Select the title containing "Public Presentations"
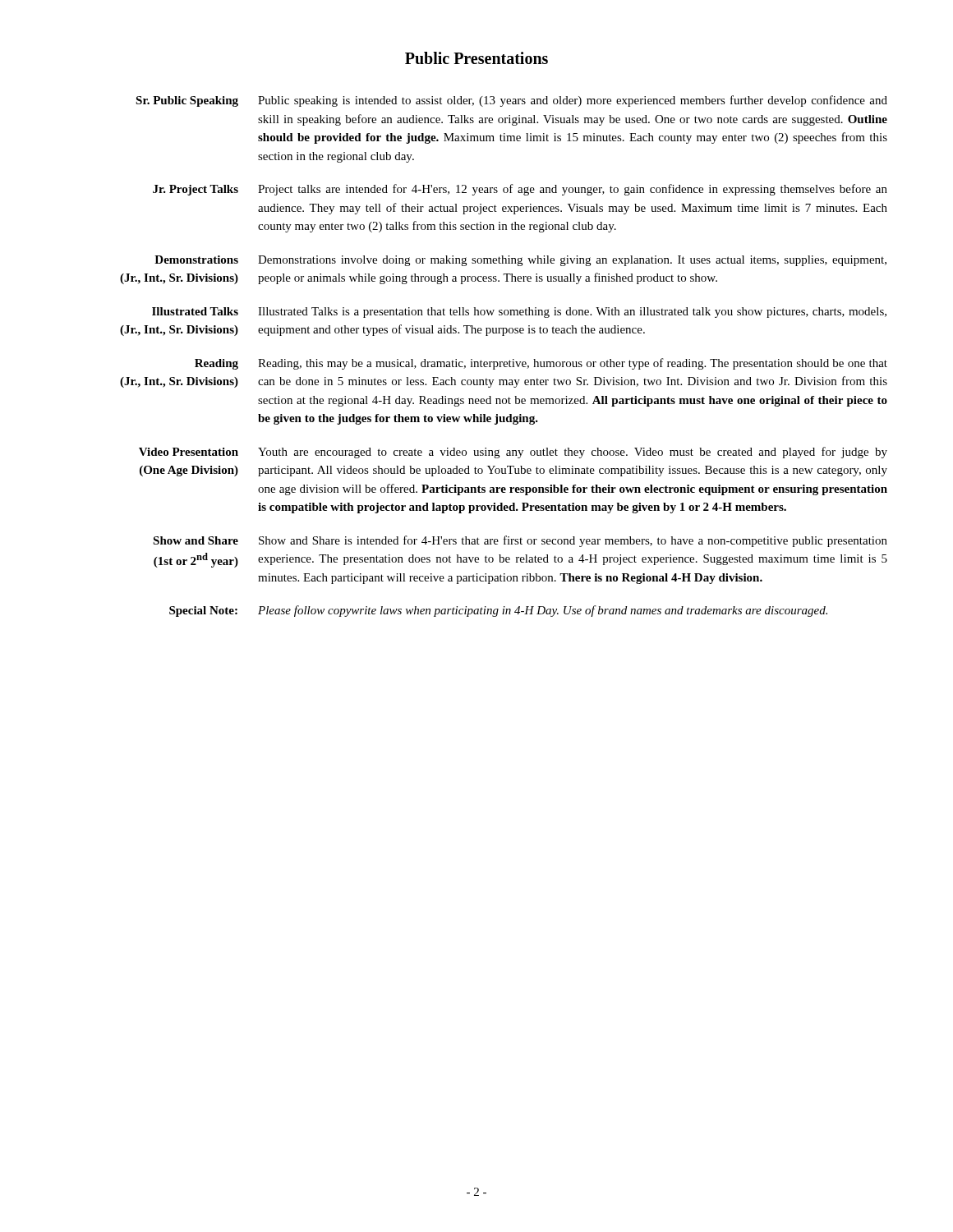The image size is (953, 1232). click(x=476, y=58)
